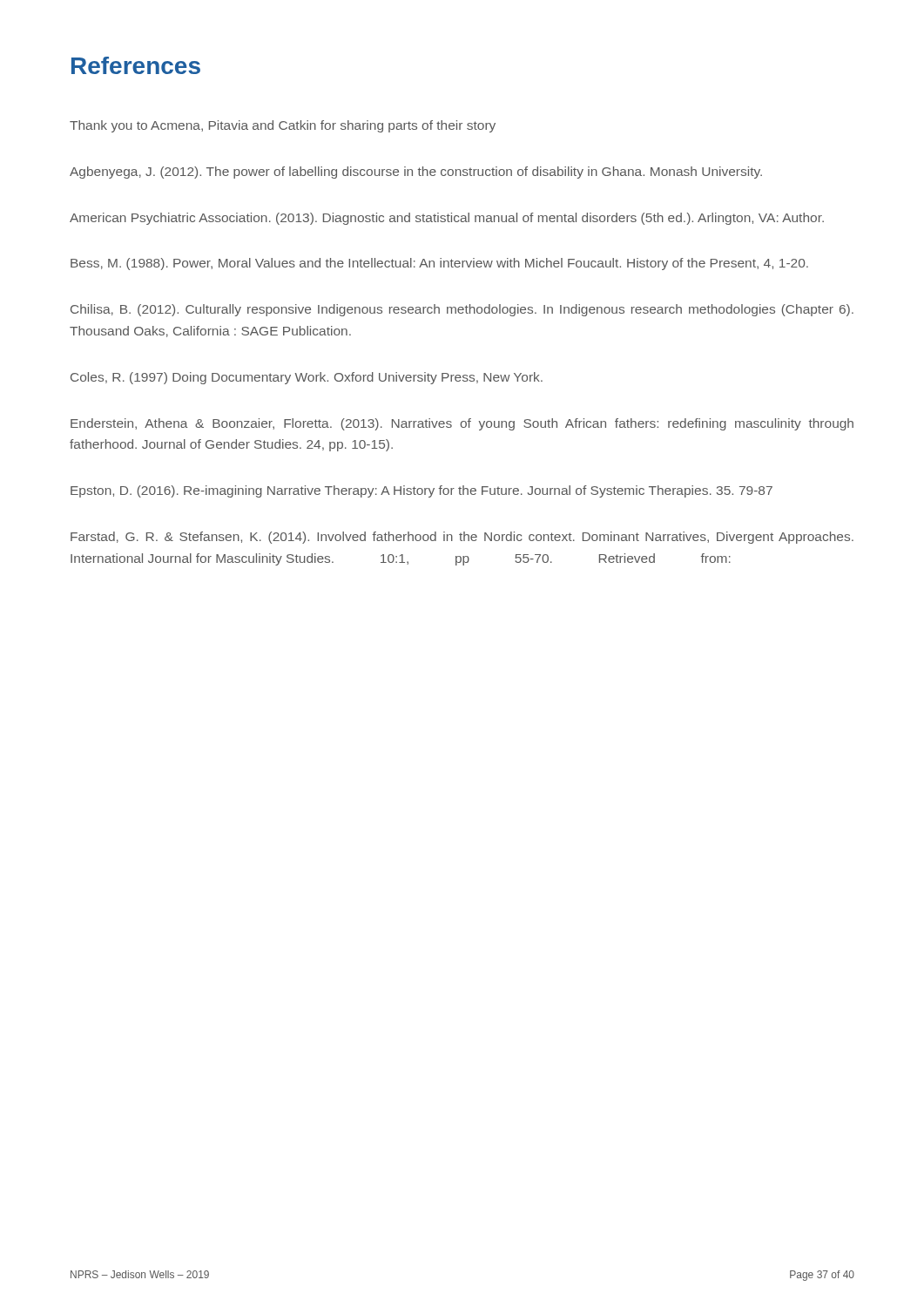This screenshot has height=1307, width=924.
Task: Find the element starting "Bess, M. (1988). Power, Moral"
Action: click(439, 263)
